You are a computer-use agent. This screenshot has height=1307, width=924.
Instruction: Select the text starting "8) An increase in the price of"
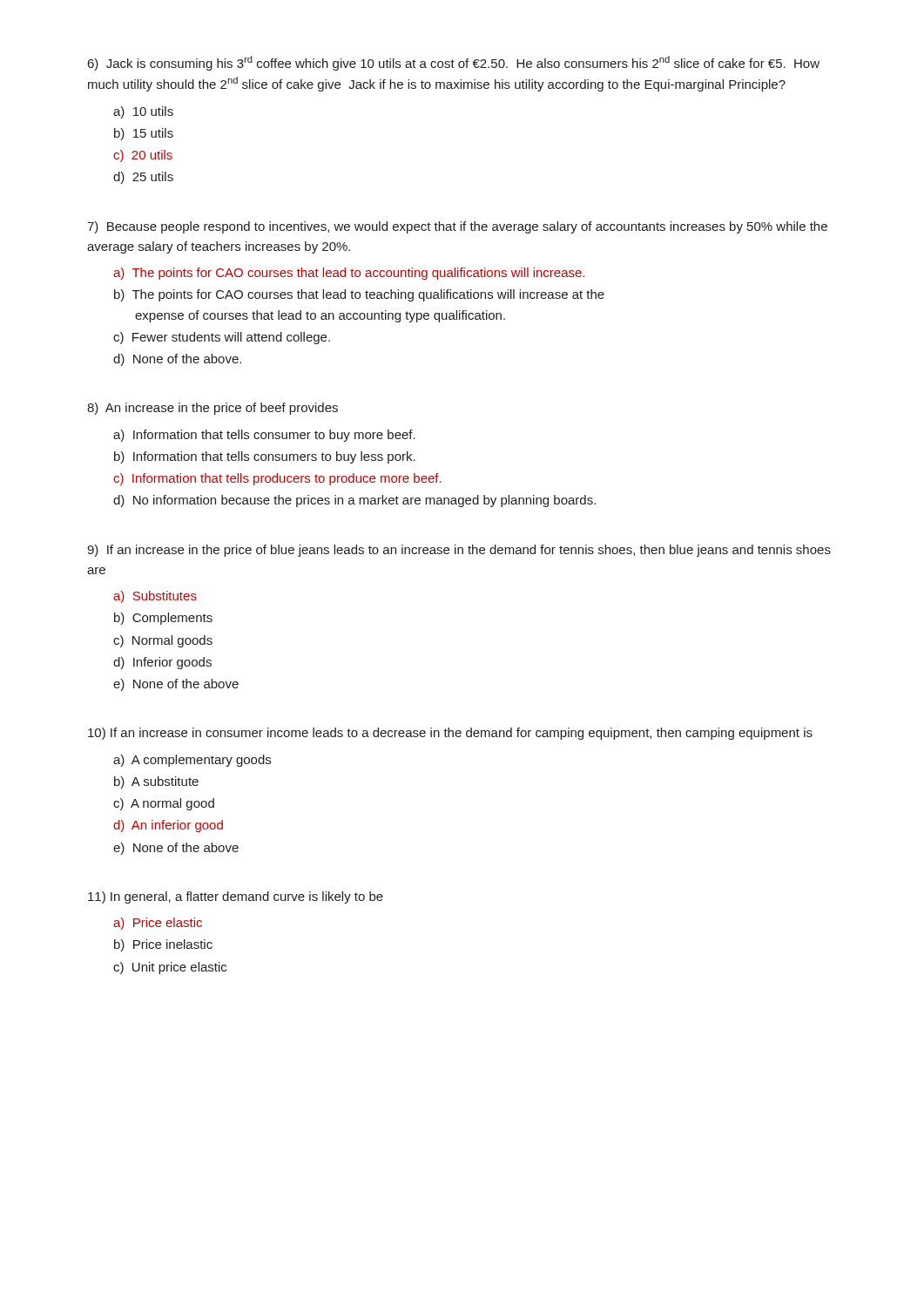pos(213,408)
